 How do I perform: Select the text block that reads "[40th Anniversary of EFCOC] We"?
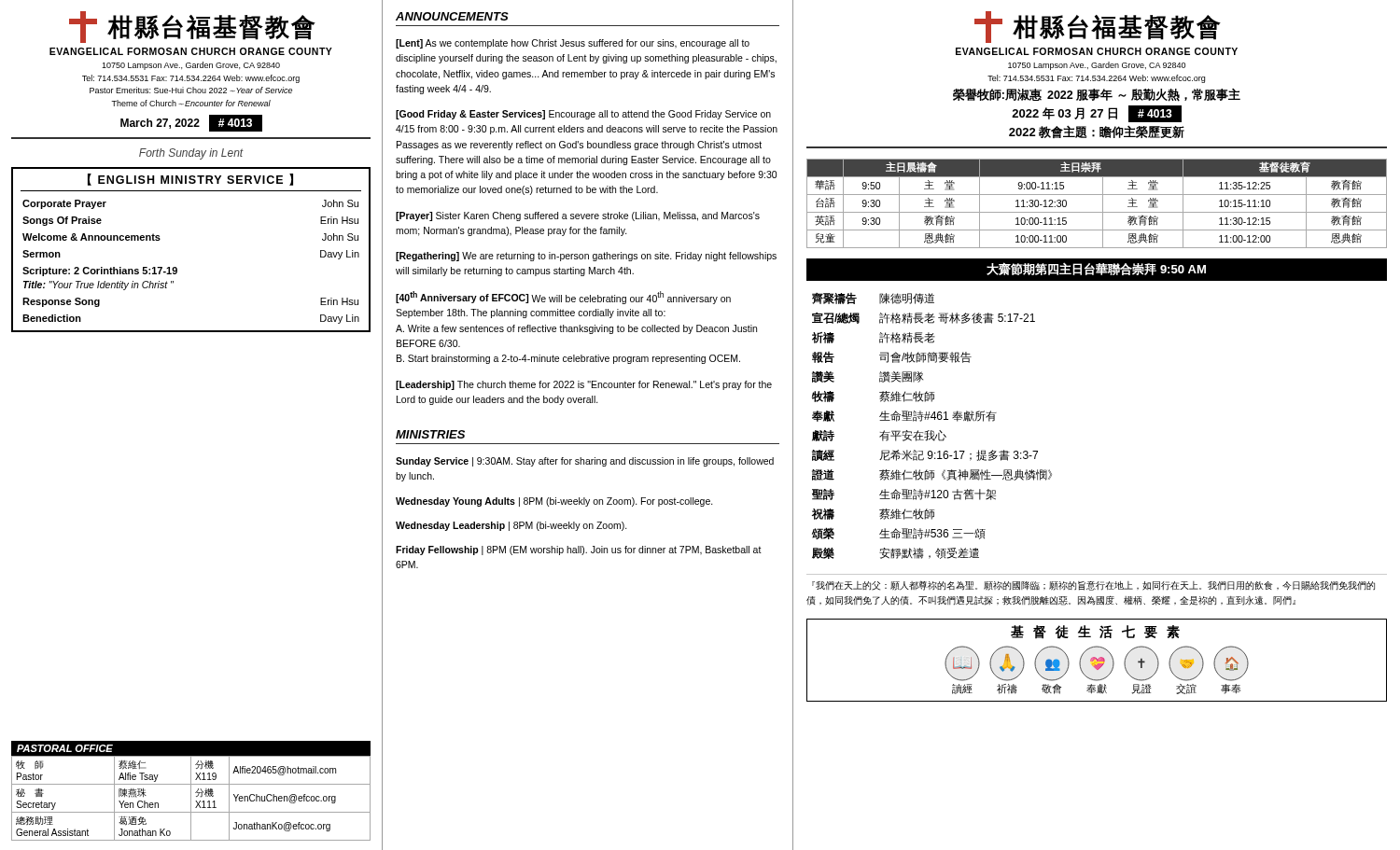(x=577, y=327)
